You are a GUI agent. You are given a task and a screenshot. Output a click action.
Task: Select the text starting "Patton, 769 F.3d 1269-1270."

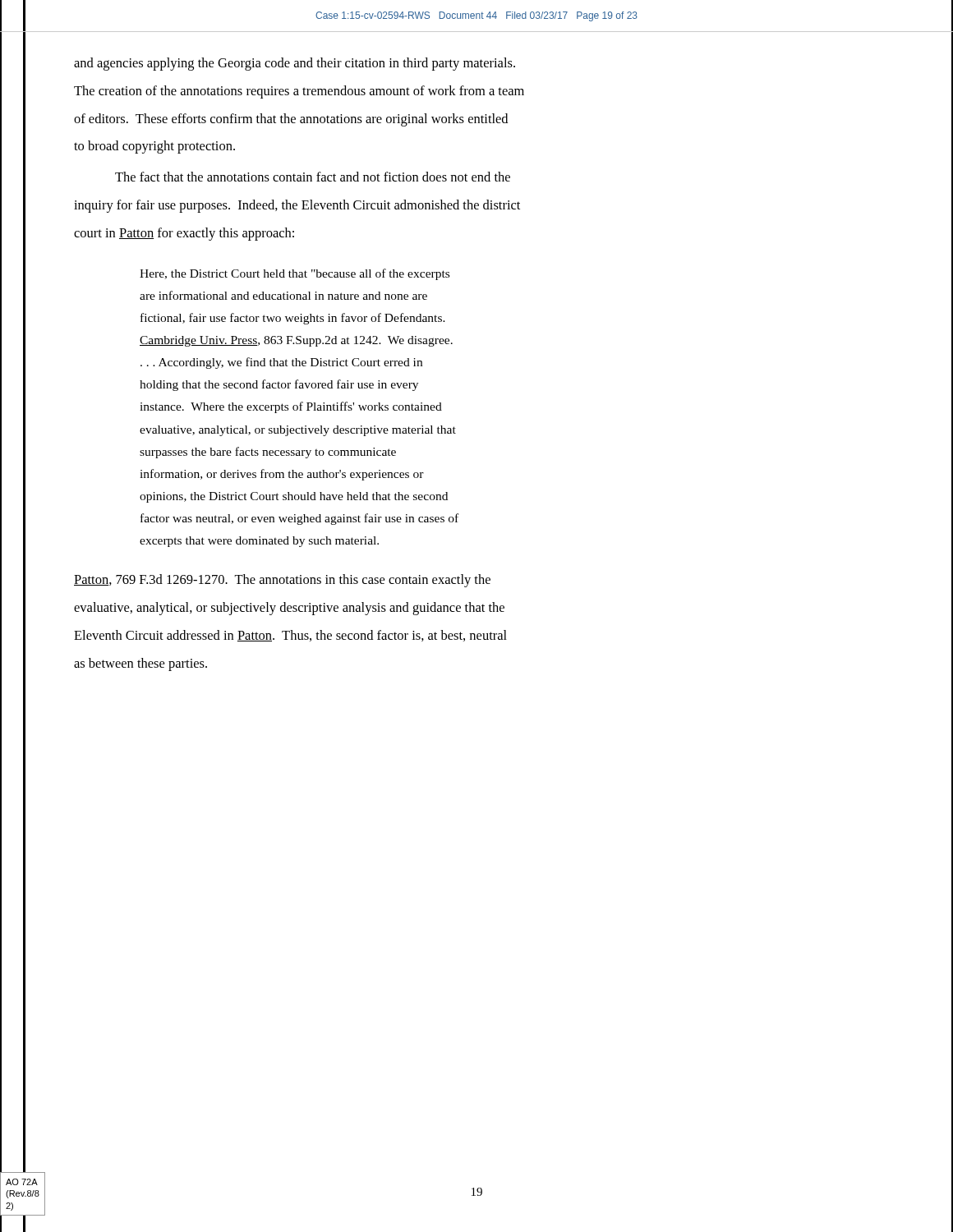tap(485, 622)
